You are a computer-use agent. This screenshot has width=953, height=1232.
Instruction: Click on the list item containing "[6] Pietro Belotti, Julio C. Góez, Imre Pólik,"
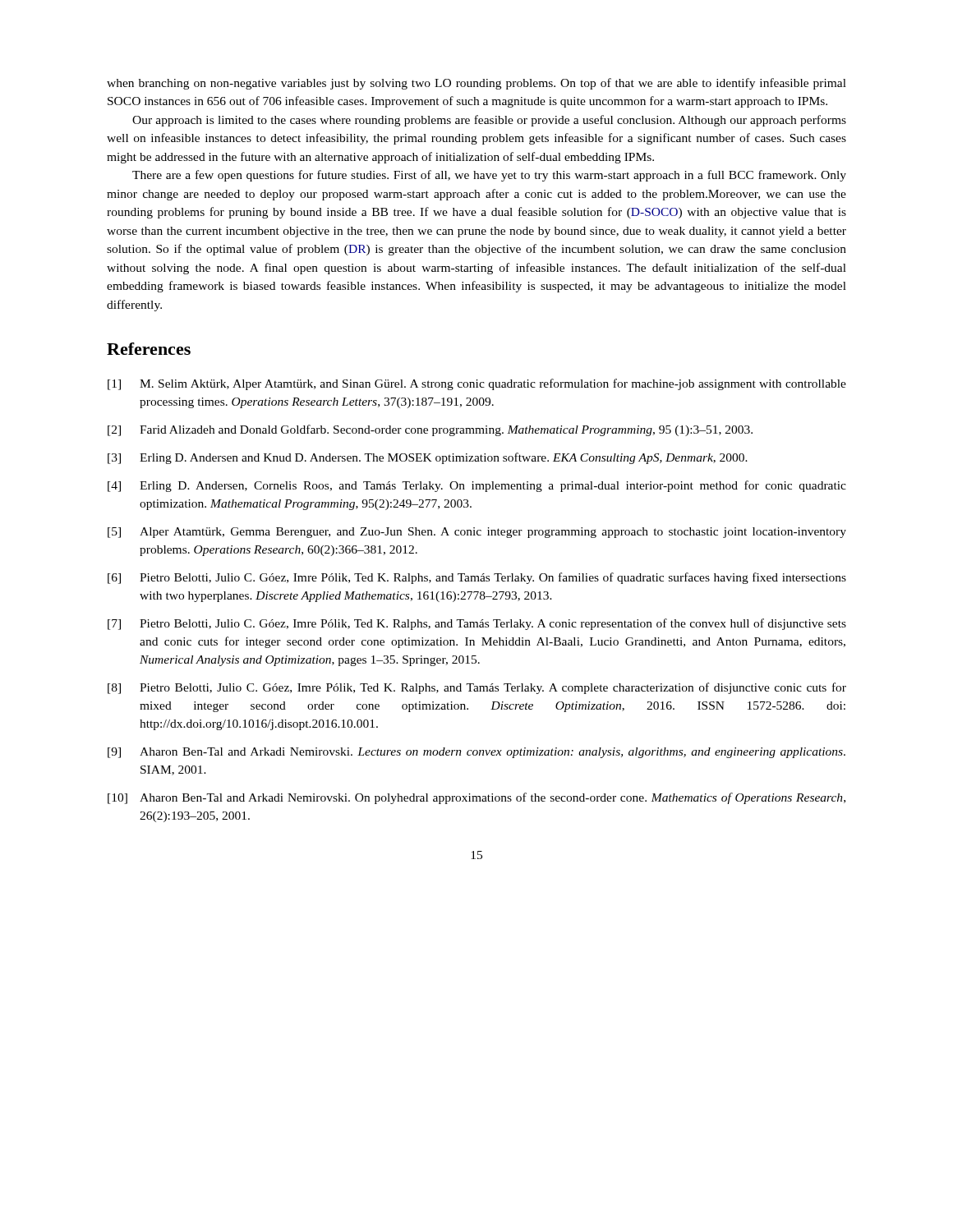pyautogui.click(x=476, y=586)
